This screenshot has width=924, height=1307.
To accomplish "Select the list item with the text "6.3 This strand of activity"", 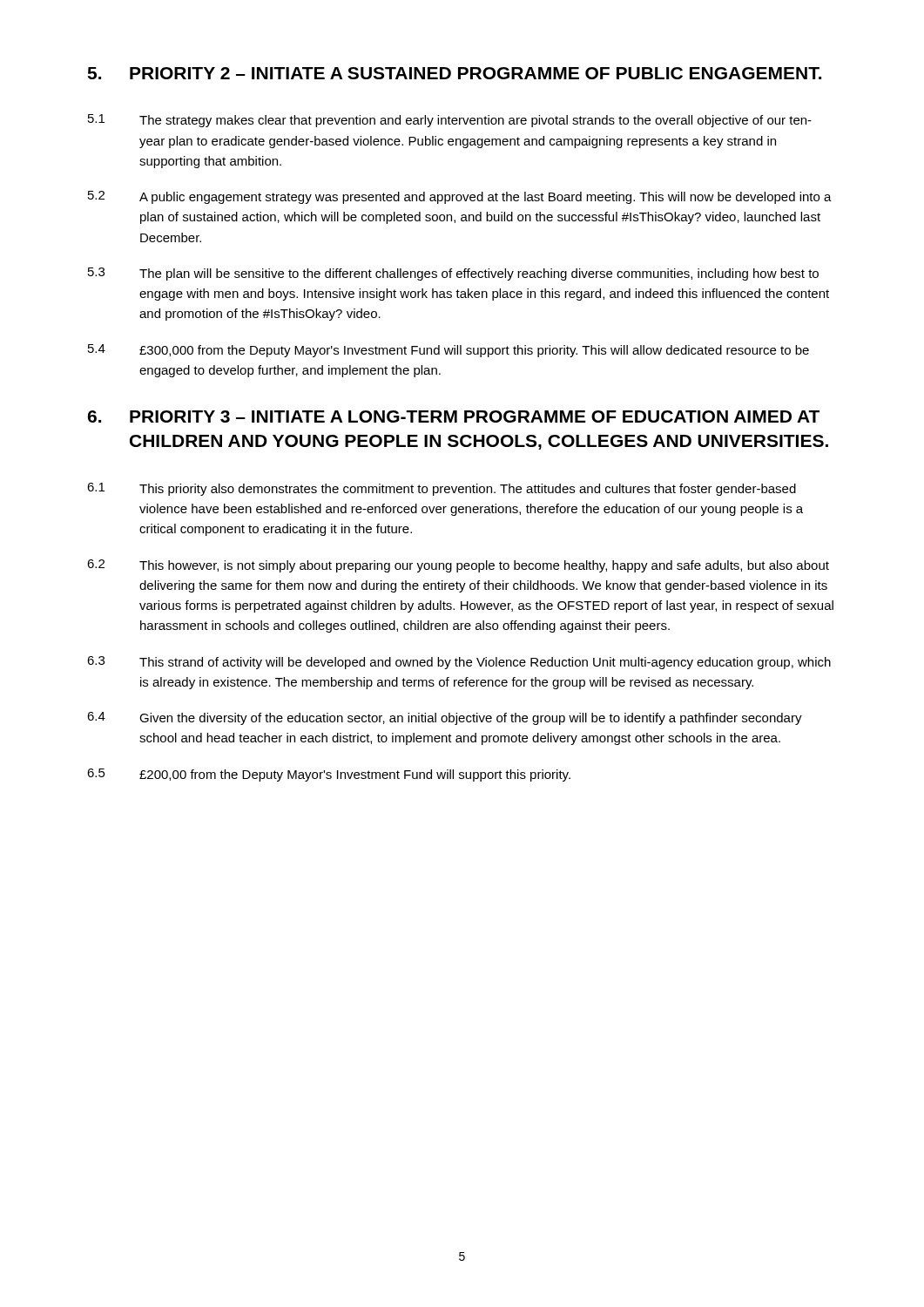I will pos(462,672).
